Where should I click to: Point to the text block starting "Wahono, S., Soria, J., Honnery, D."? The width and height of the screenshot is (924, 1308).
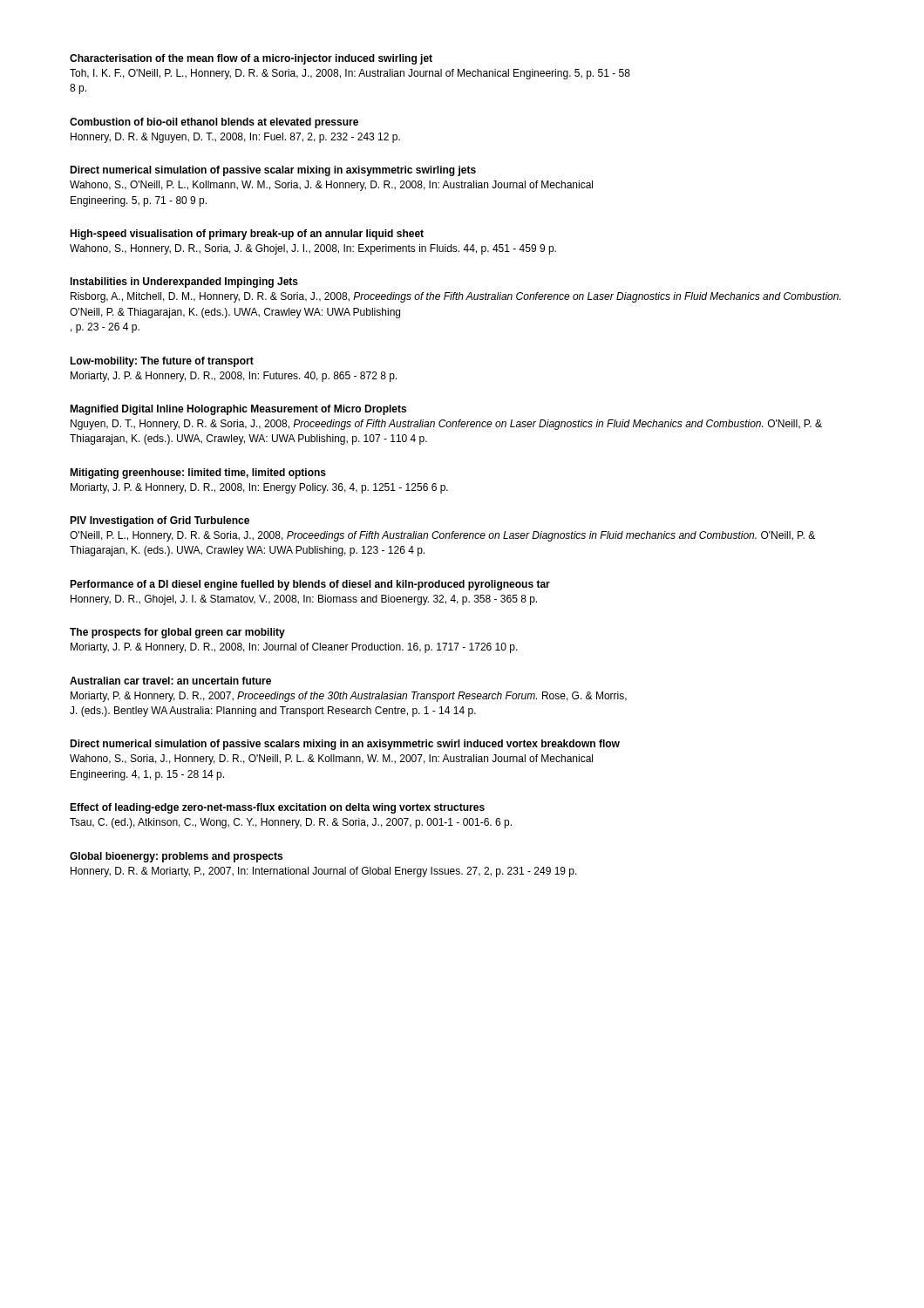click(332, 767)
